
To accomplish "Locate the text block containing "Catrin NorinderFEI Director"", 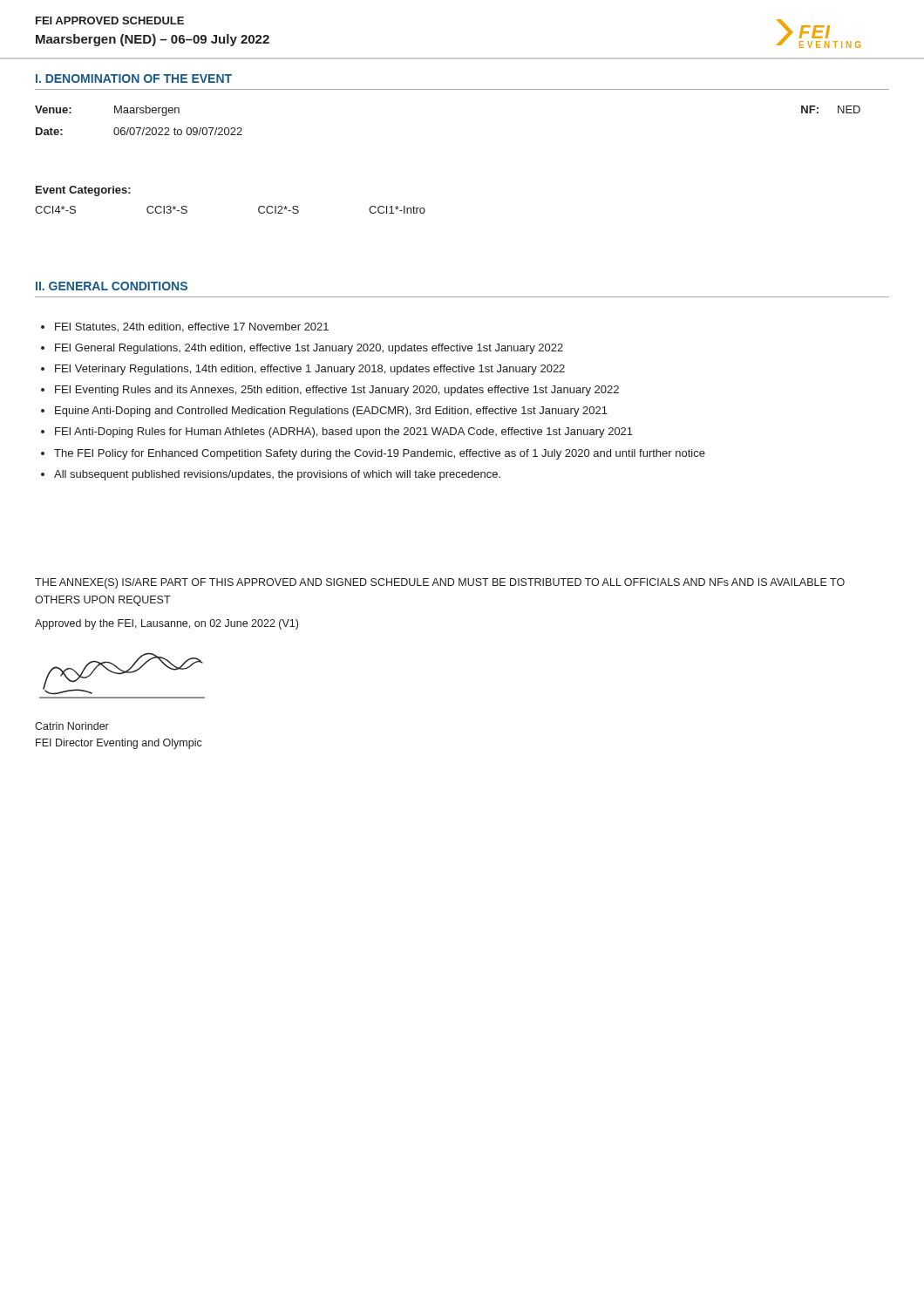I will (x=118, y=735).
